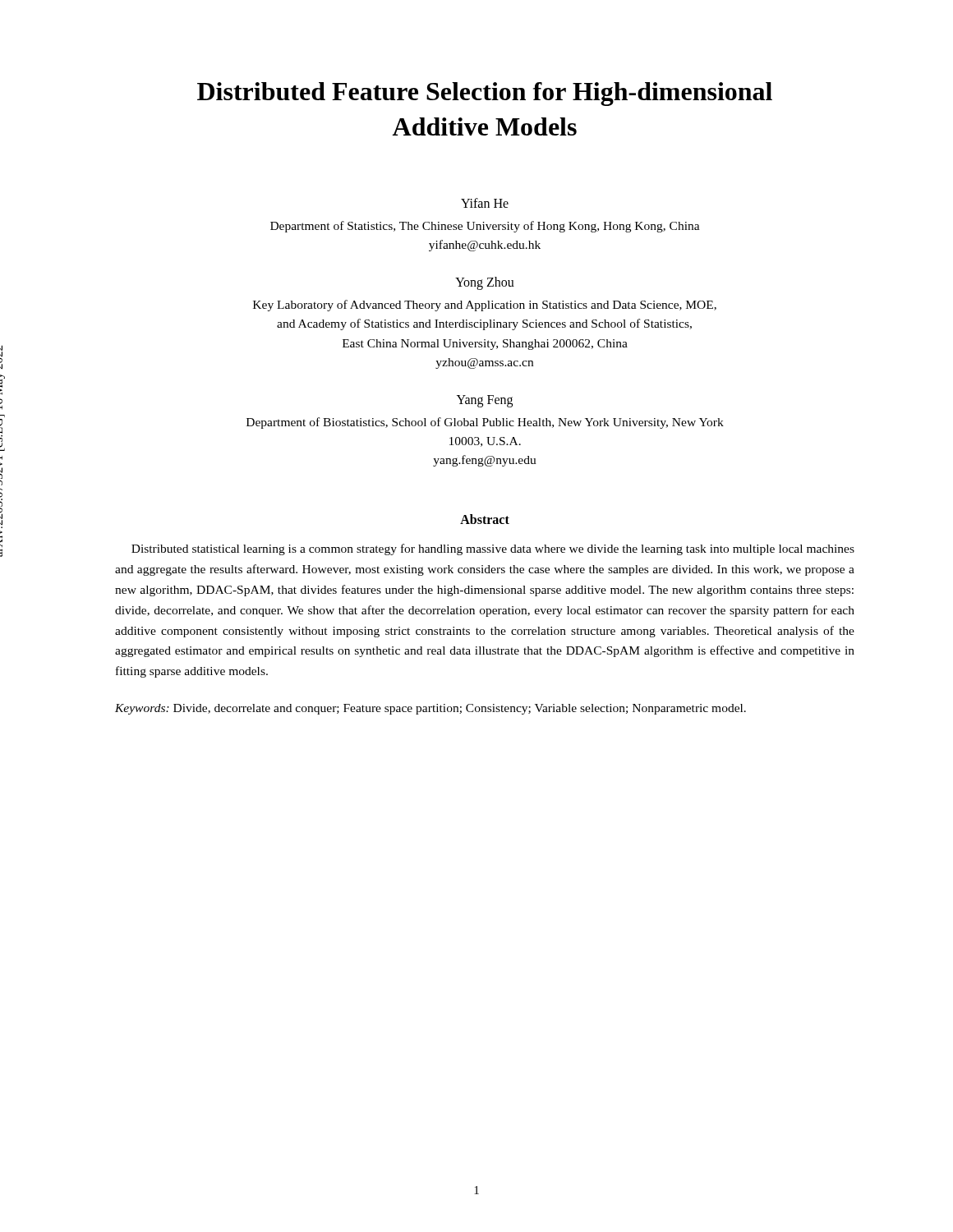953x1232 pixels.
Task: Click on the region starting "Yang Feng Department of"
Action: [x=485, y=430]
